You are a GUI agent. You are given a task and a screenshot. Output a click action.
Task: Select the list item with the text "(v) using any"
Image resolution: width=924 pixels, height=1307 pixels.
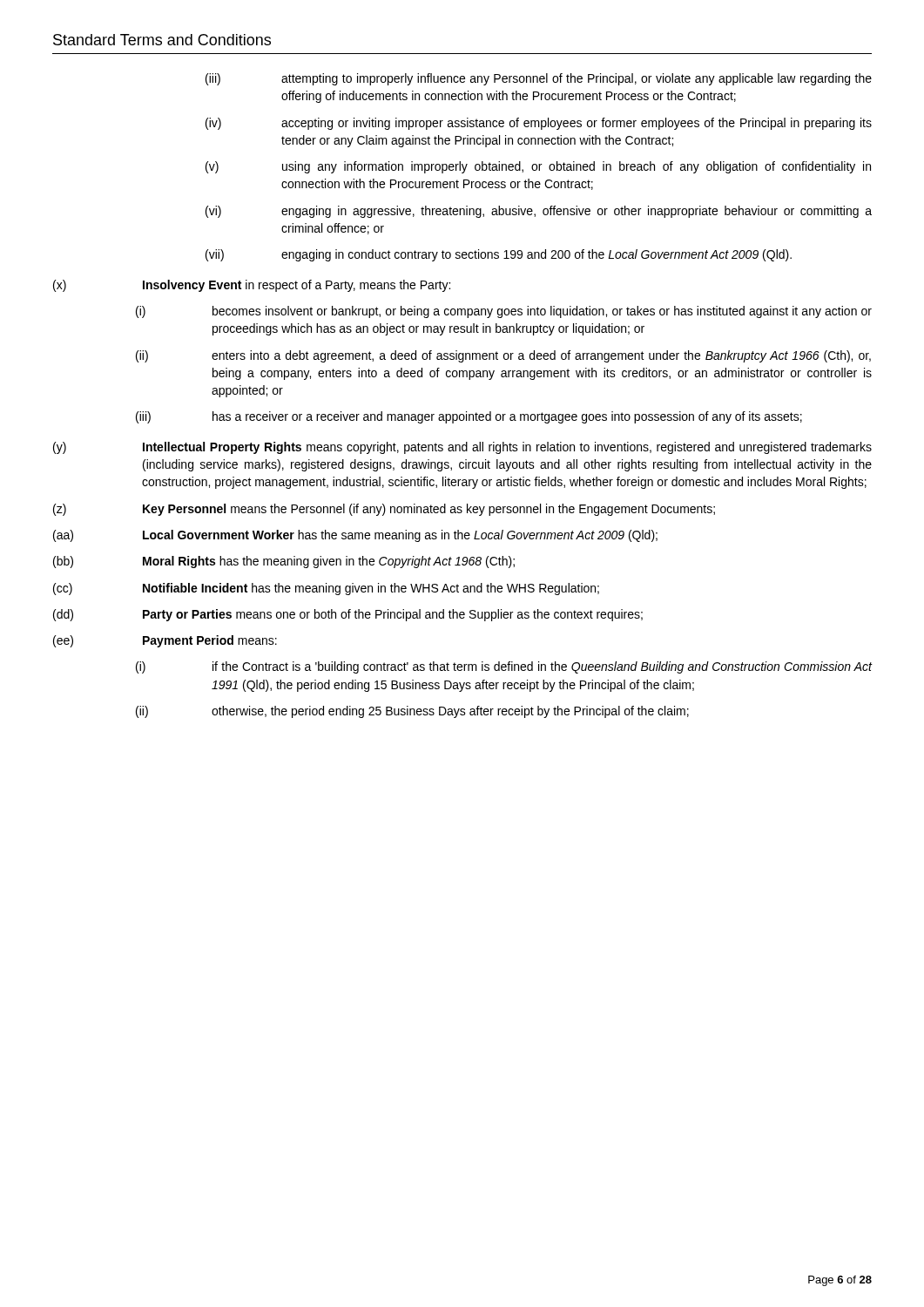coord(538,176)
